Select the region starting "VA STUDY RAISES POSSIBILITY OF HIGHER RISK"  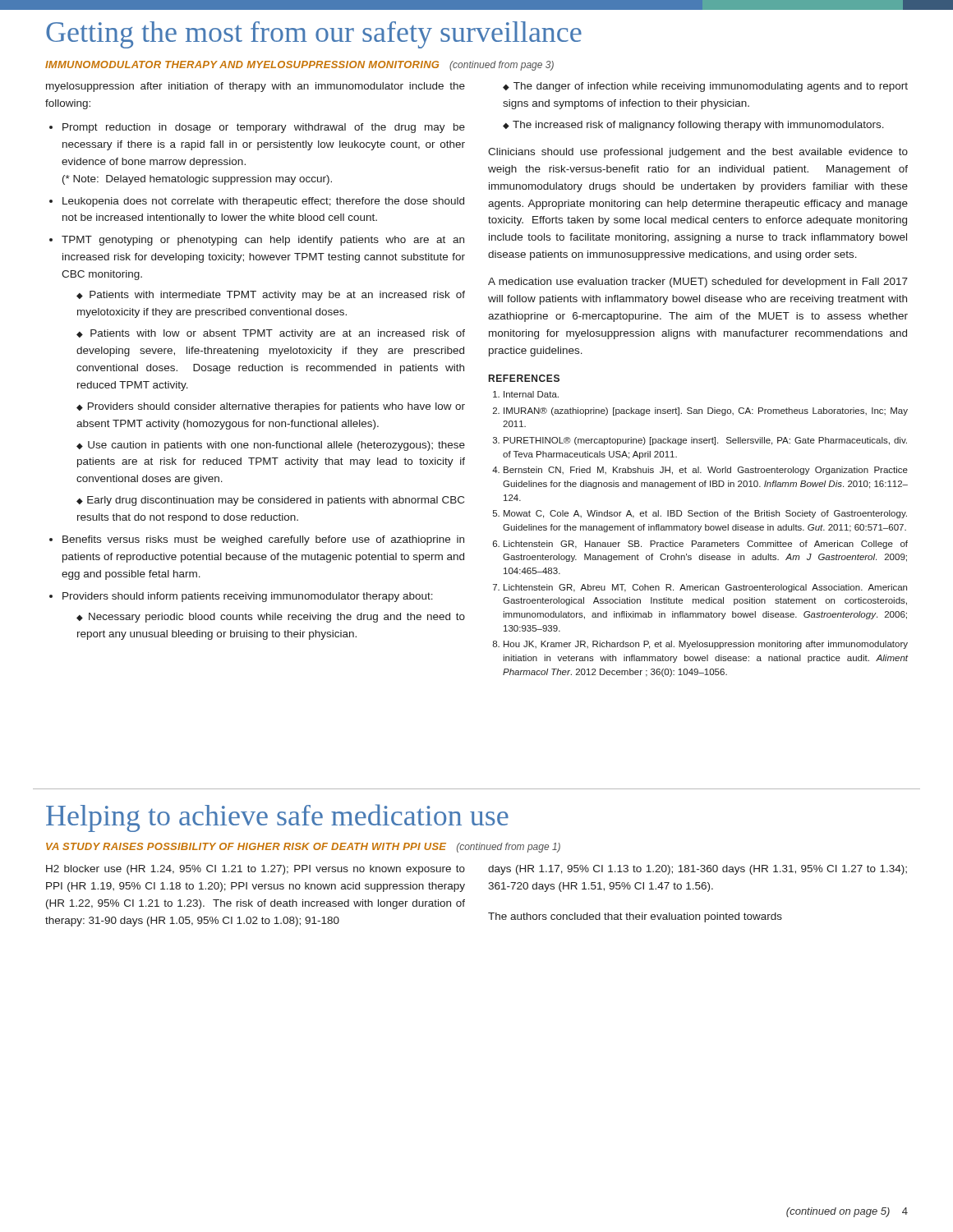pos(303,846)
